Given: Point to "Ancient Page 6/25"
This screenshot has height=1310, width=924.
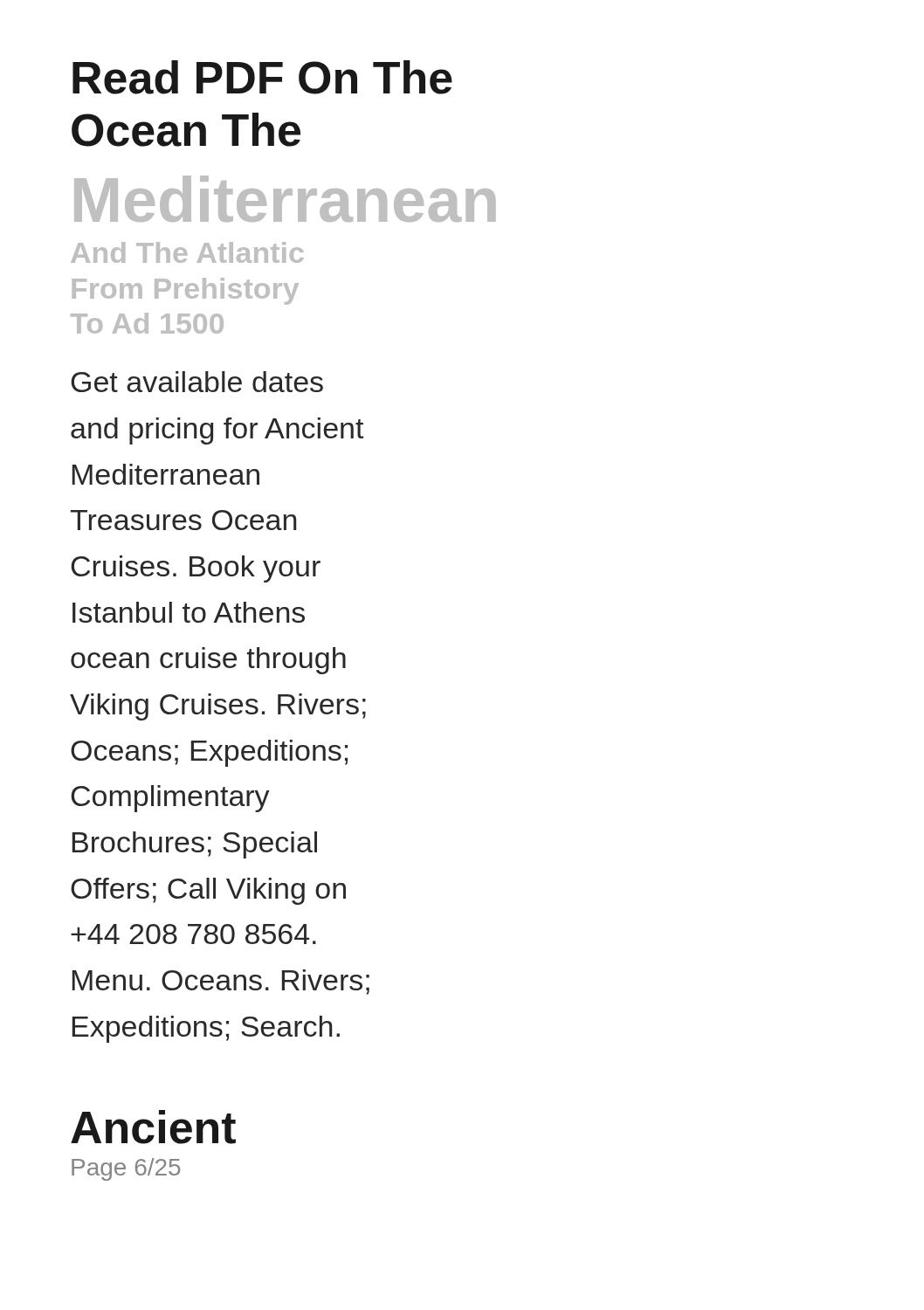Looking at the screenshot, I should click(x=153, y=1142).
